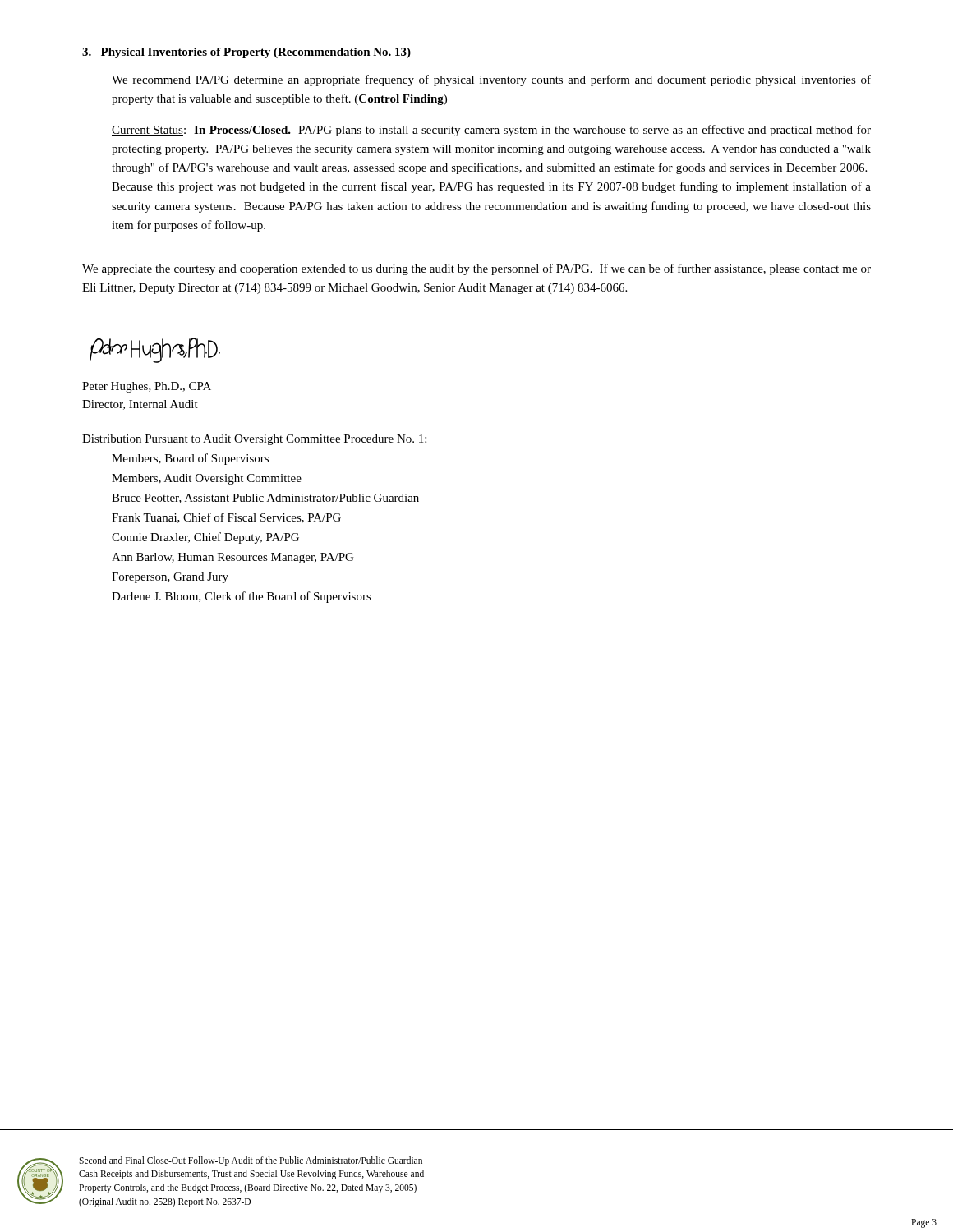Select the illustration

pyautogui.click(x=476, y=344)
